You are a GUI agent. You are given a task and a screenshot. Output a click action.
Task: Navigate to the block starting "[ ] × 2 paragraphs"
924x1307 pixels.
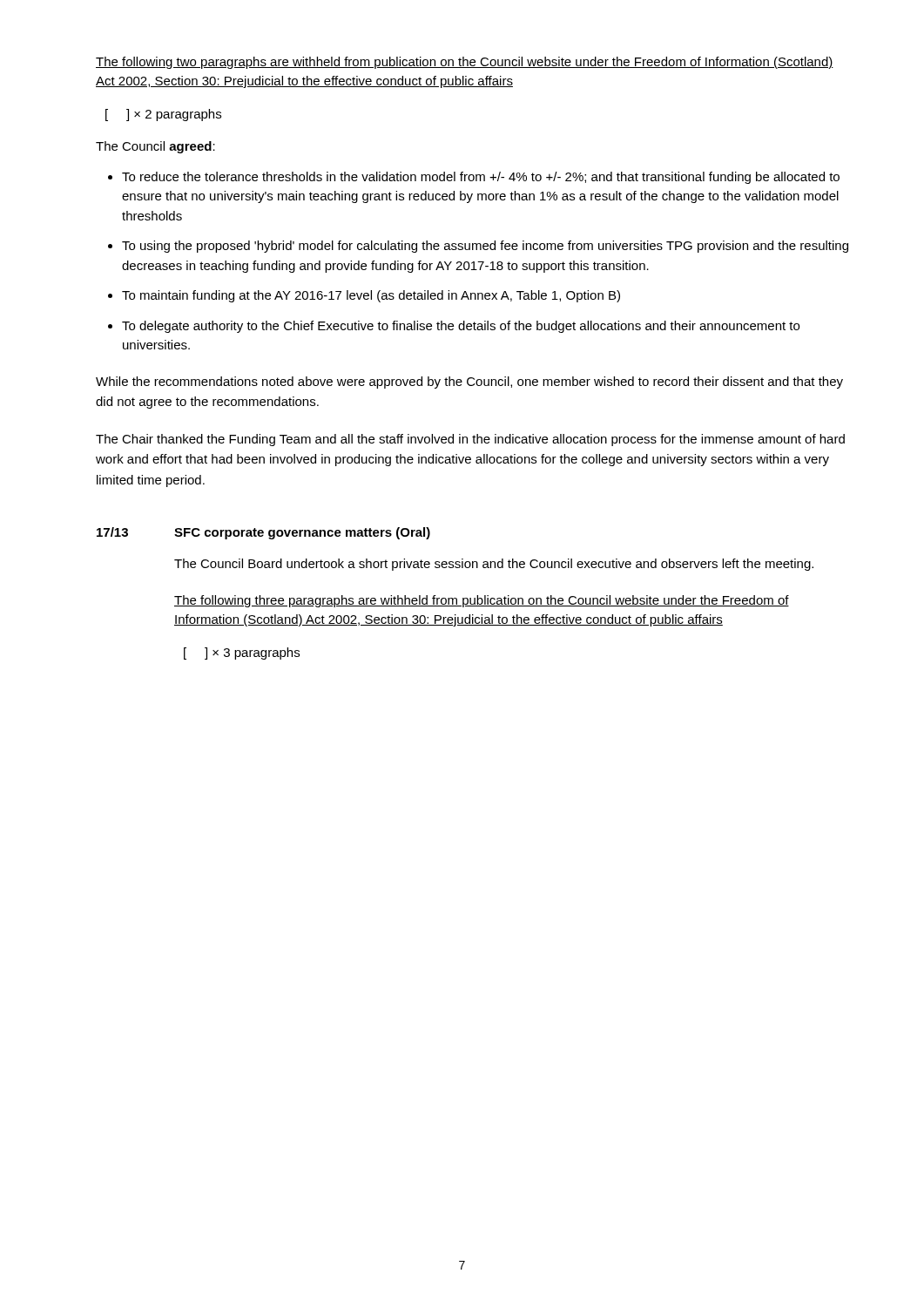[x=163, y=113]
